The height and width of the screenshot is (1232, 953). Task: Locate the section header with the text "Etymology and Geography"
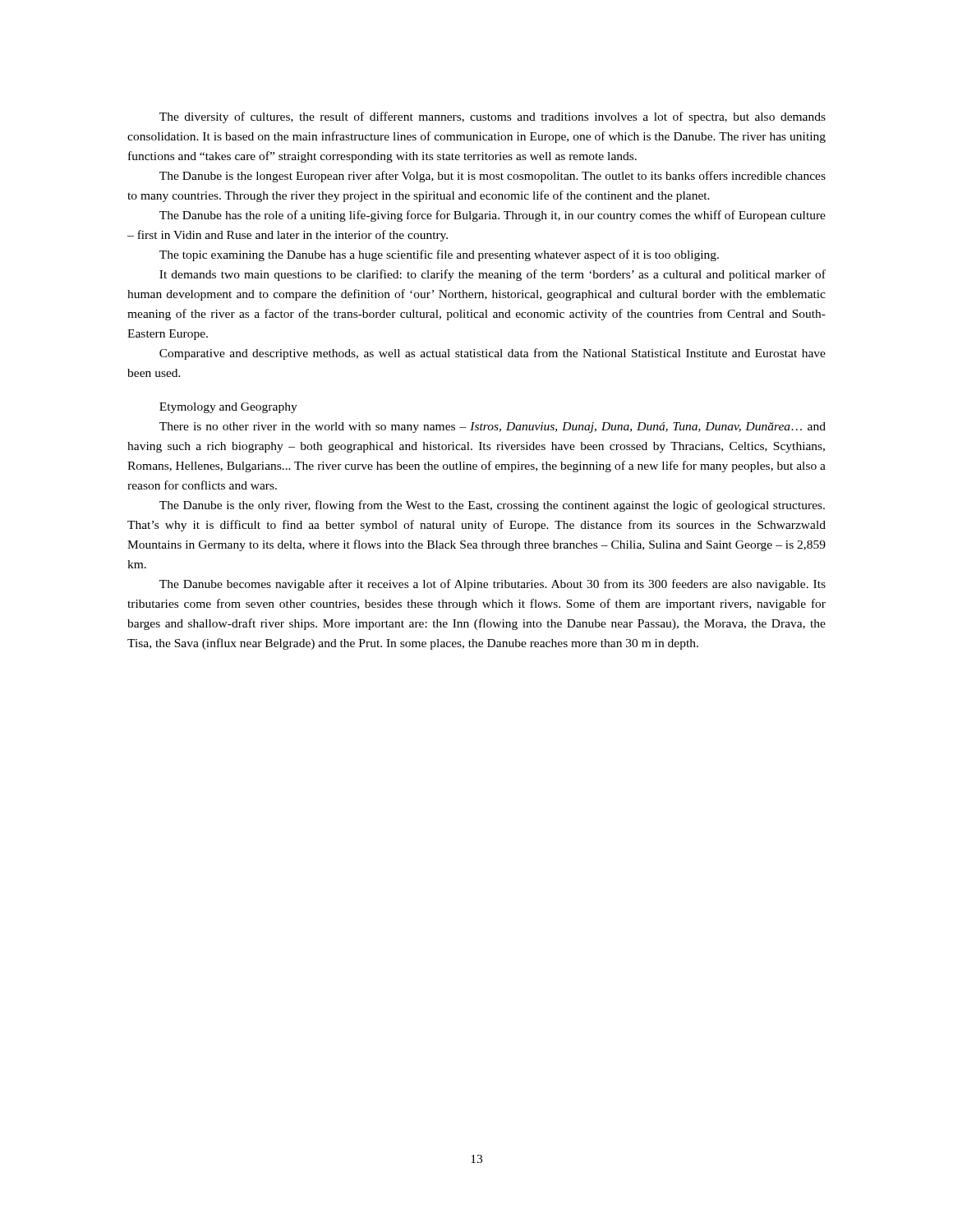(228, 408)
